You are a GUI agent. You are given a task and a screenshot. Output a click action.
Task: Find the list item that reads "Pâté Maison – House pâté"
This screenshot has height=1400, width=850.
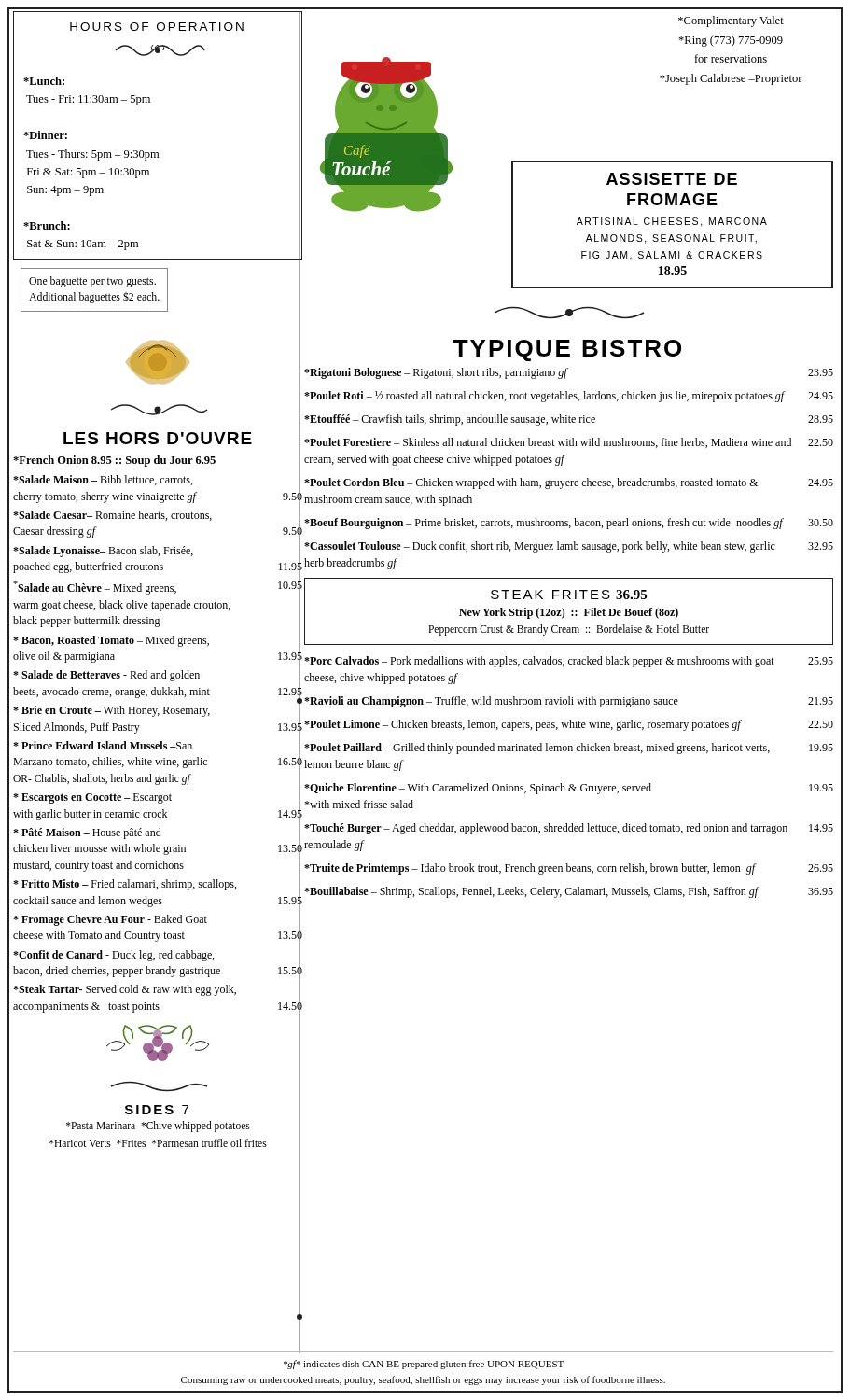[x=158, y=849]
